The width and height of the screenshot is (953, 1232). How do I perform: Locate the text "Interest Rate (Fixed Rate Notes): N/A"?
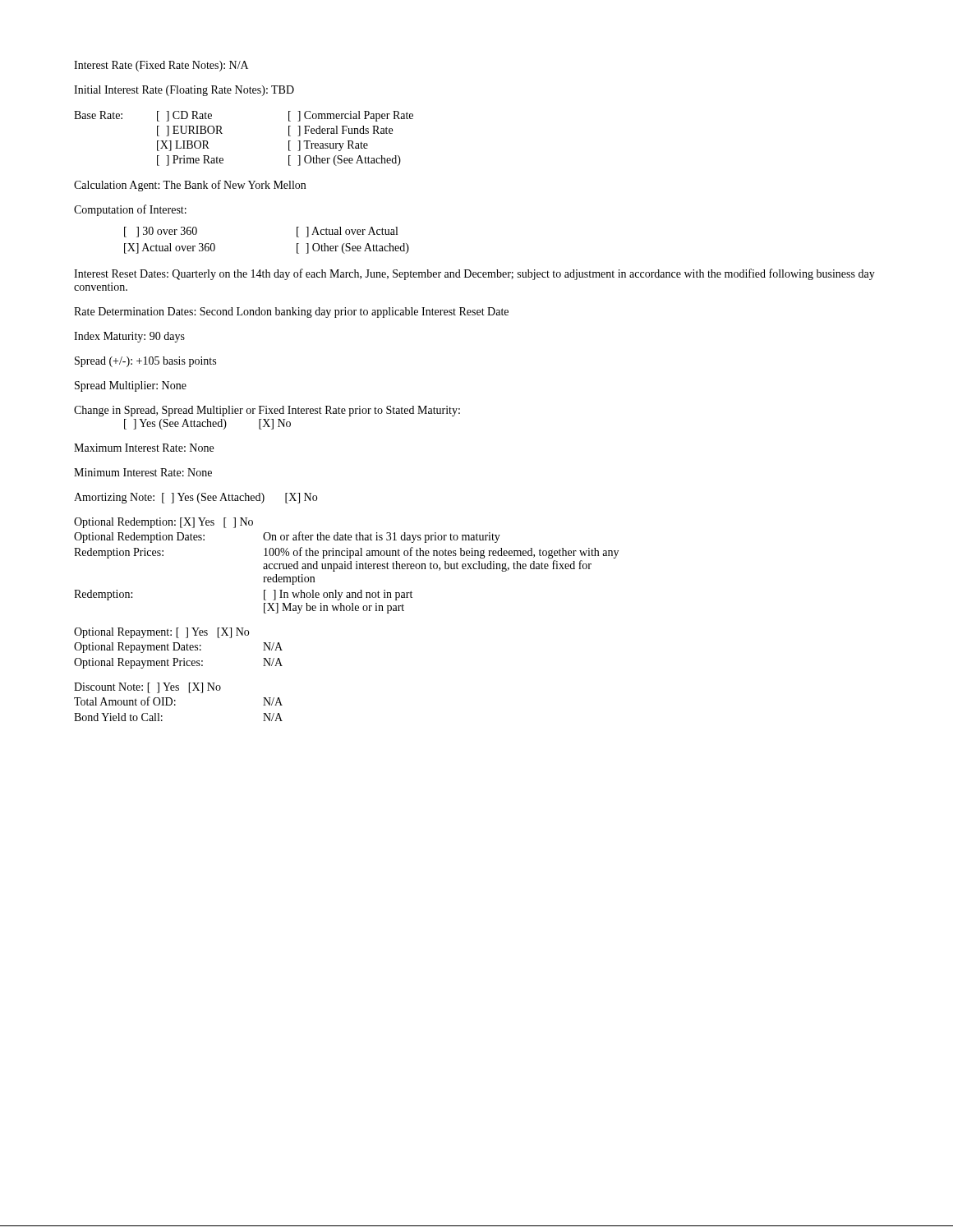click(161, 65)
